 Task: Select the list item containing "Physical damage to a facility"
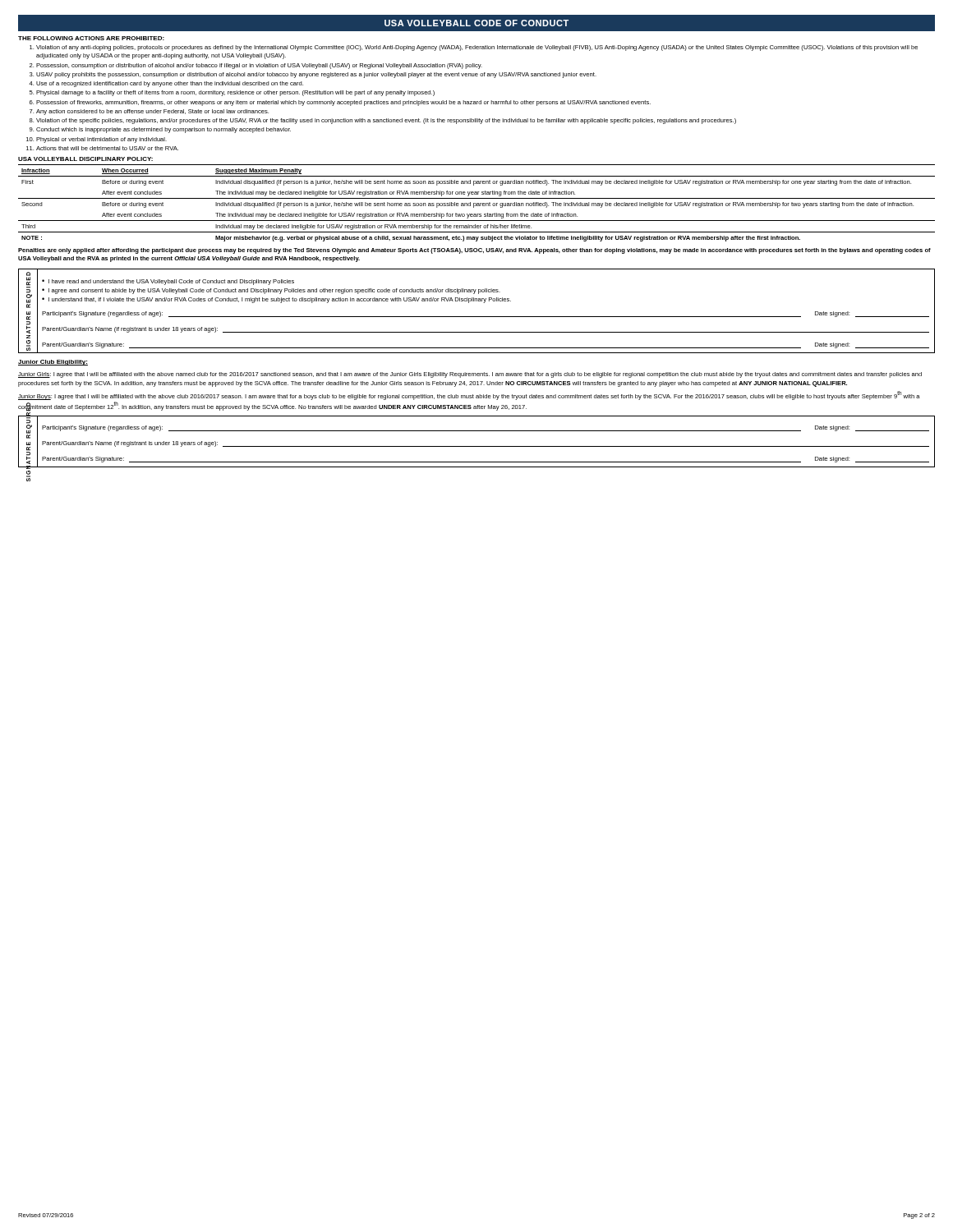[476, 93]
